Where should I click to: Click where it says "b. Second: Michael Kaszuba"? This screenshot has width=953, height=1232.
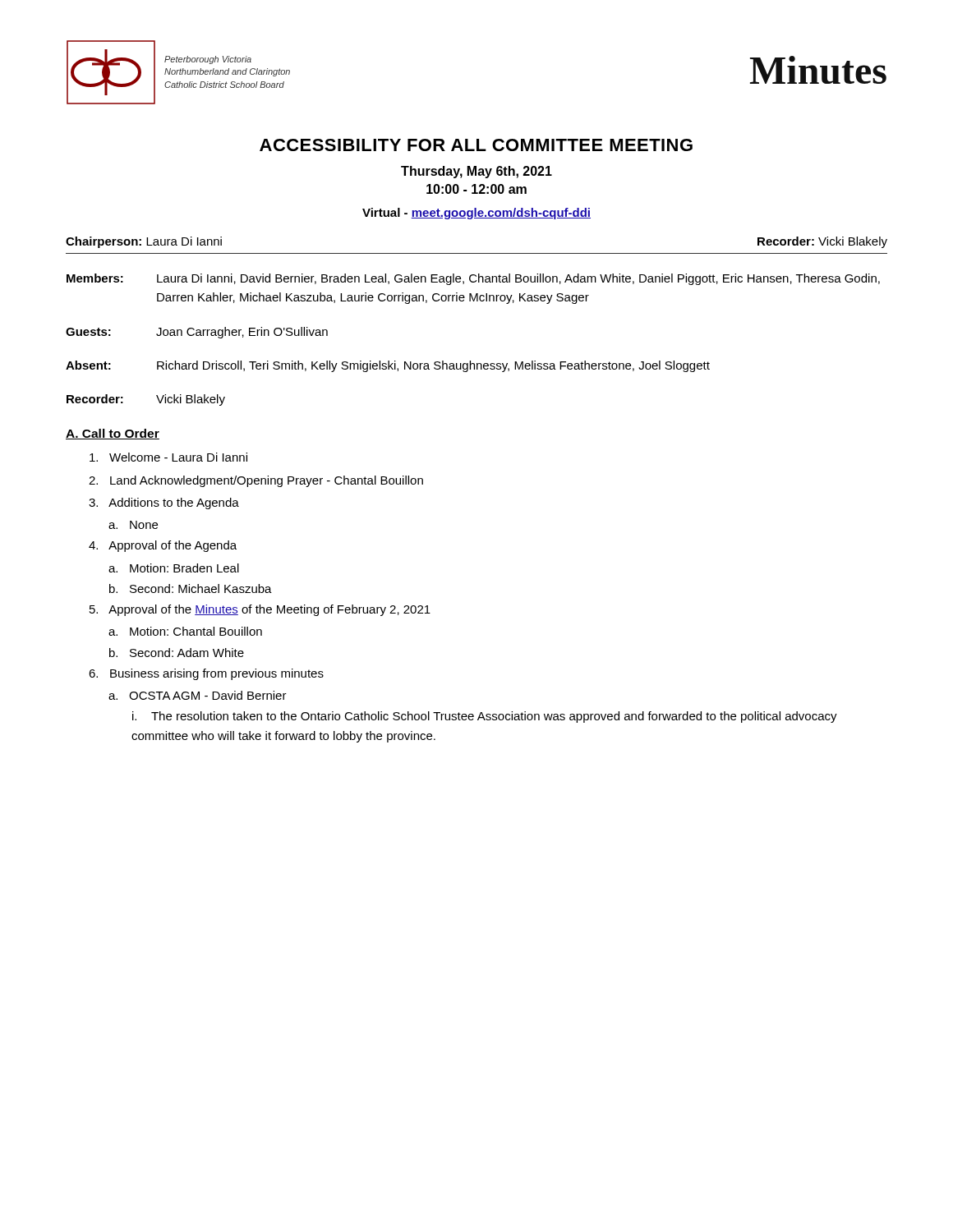coord(190,588)
